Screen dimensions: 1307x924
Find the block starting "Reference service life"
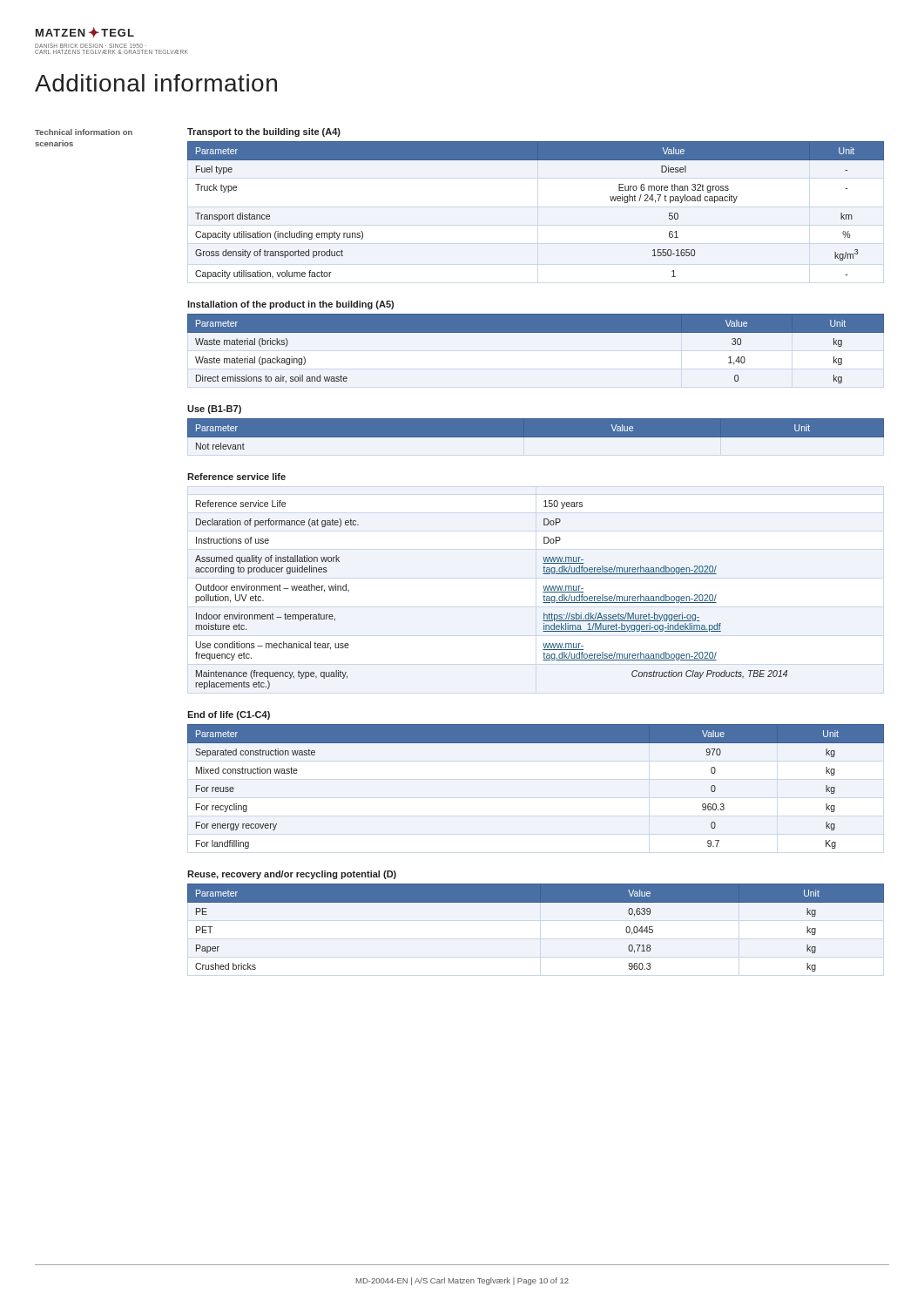pyautogui.click(x=236, y=476)
